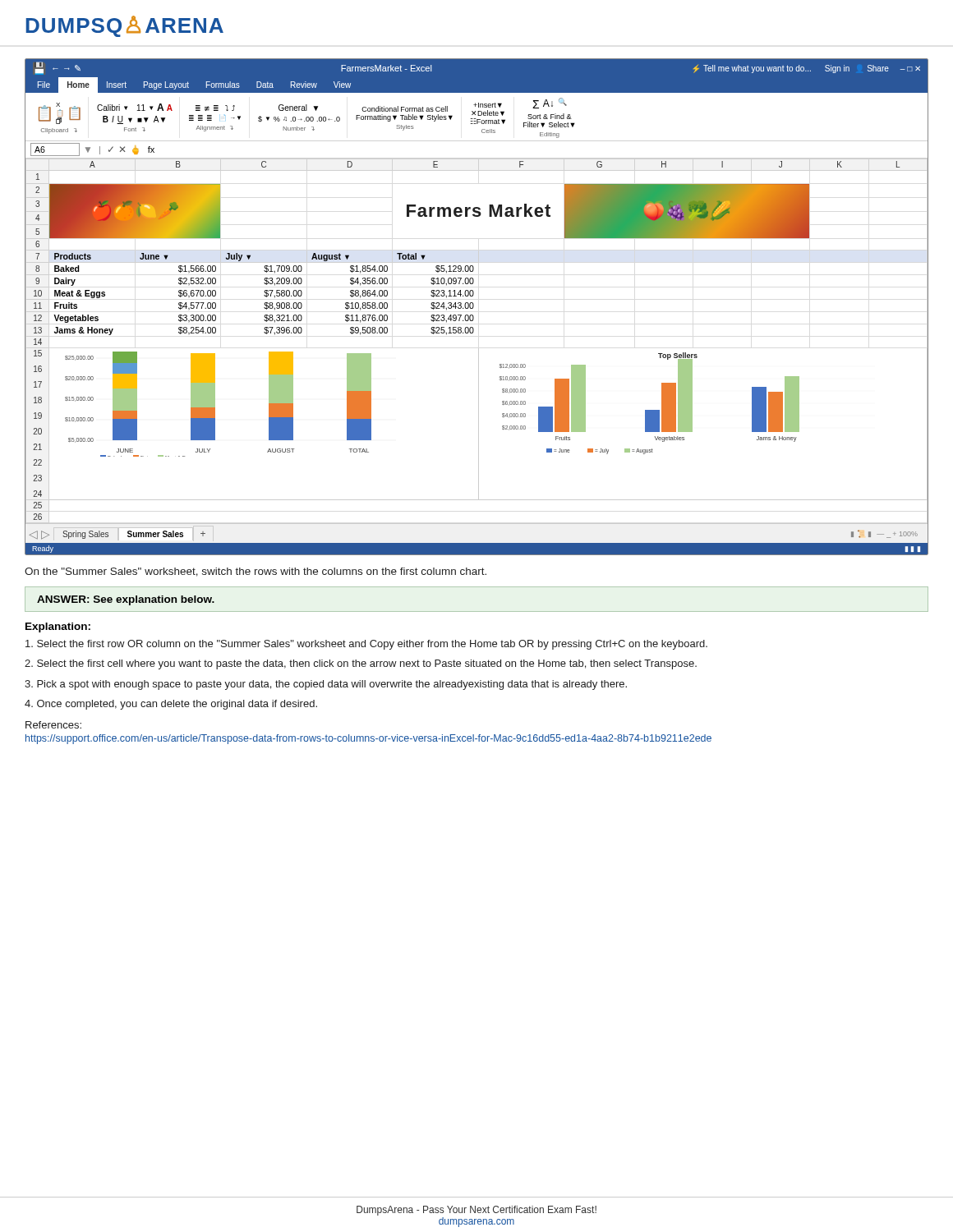Select the list item that says "3. Pick a spot with enough space to"
Image resolution: width=953 pixels, height=1232 pixels.
click(326, 683)
